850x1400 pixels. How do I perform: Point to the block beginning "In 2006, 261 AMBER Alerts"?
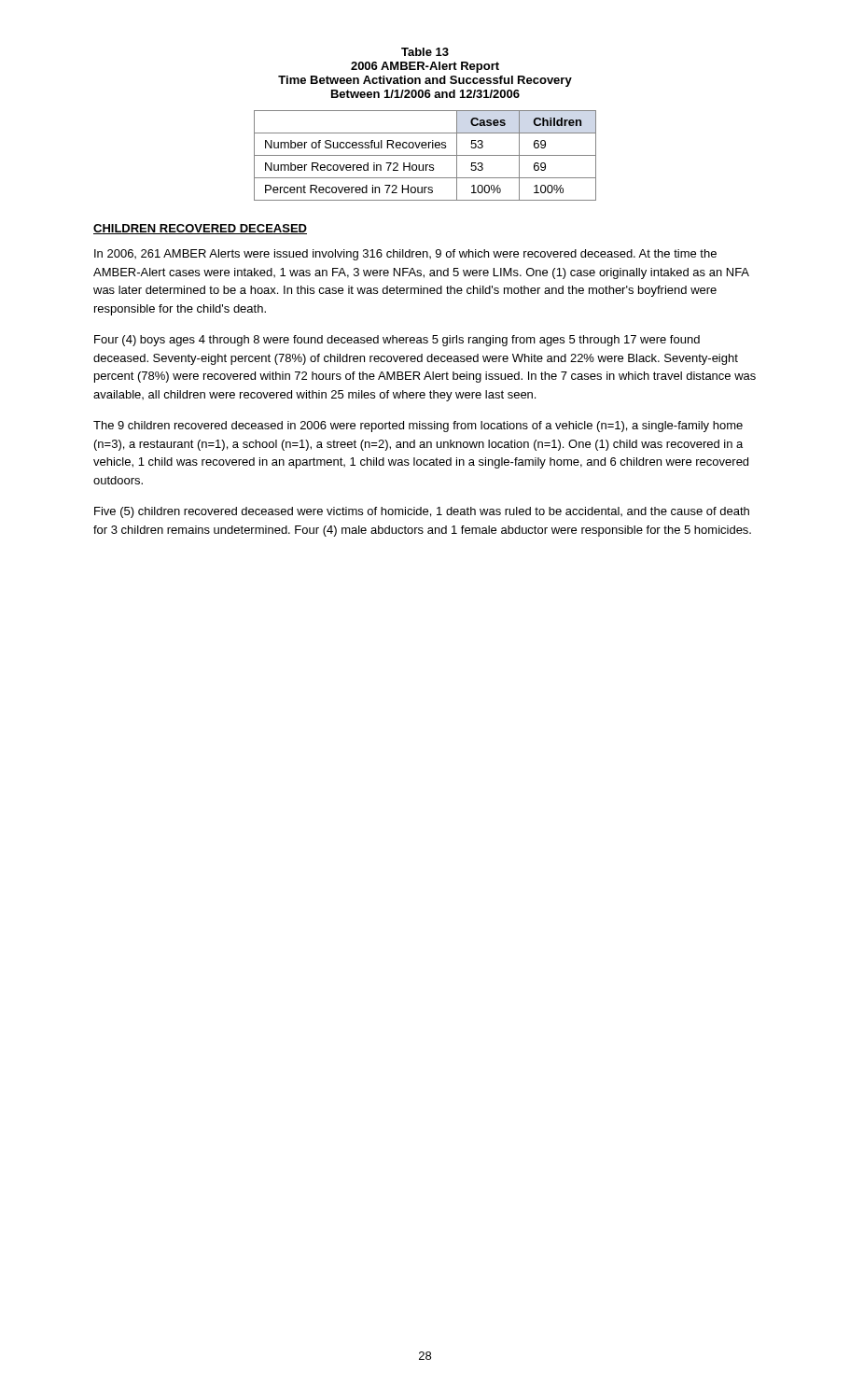click(x=421, y=281)
